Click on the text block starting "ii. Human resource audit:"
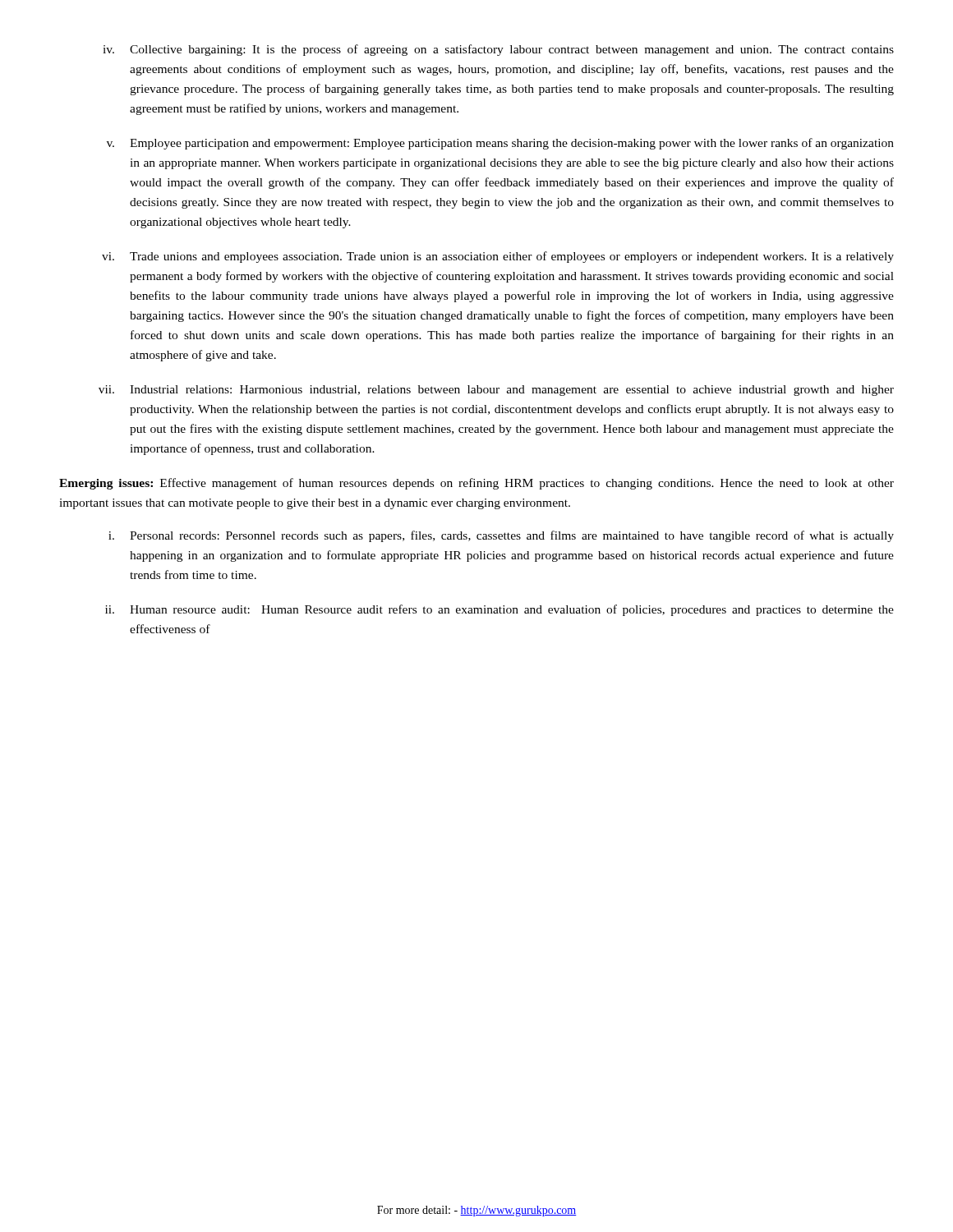This screenshot has height=1232, width=953. (476, 620)
